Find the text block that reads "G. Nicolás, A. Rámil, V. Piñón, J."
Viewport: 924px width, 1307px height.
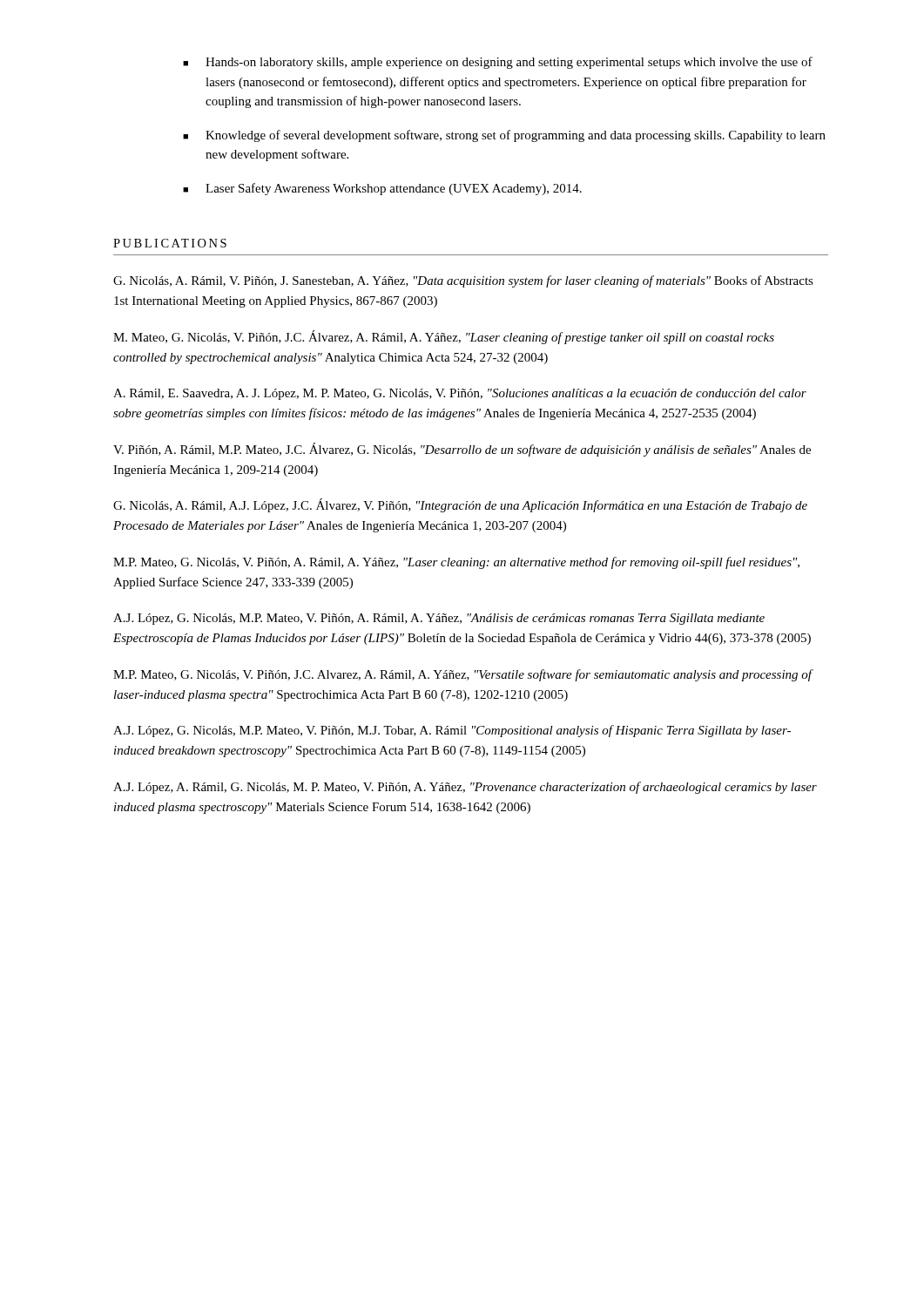(463, 291)
